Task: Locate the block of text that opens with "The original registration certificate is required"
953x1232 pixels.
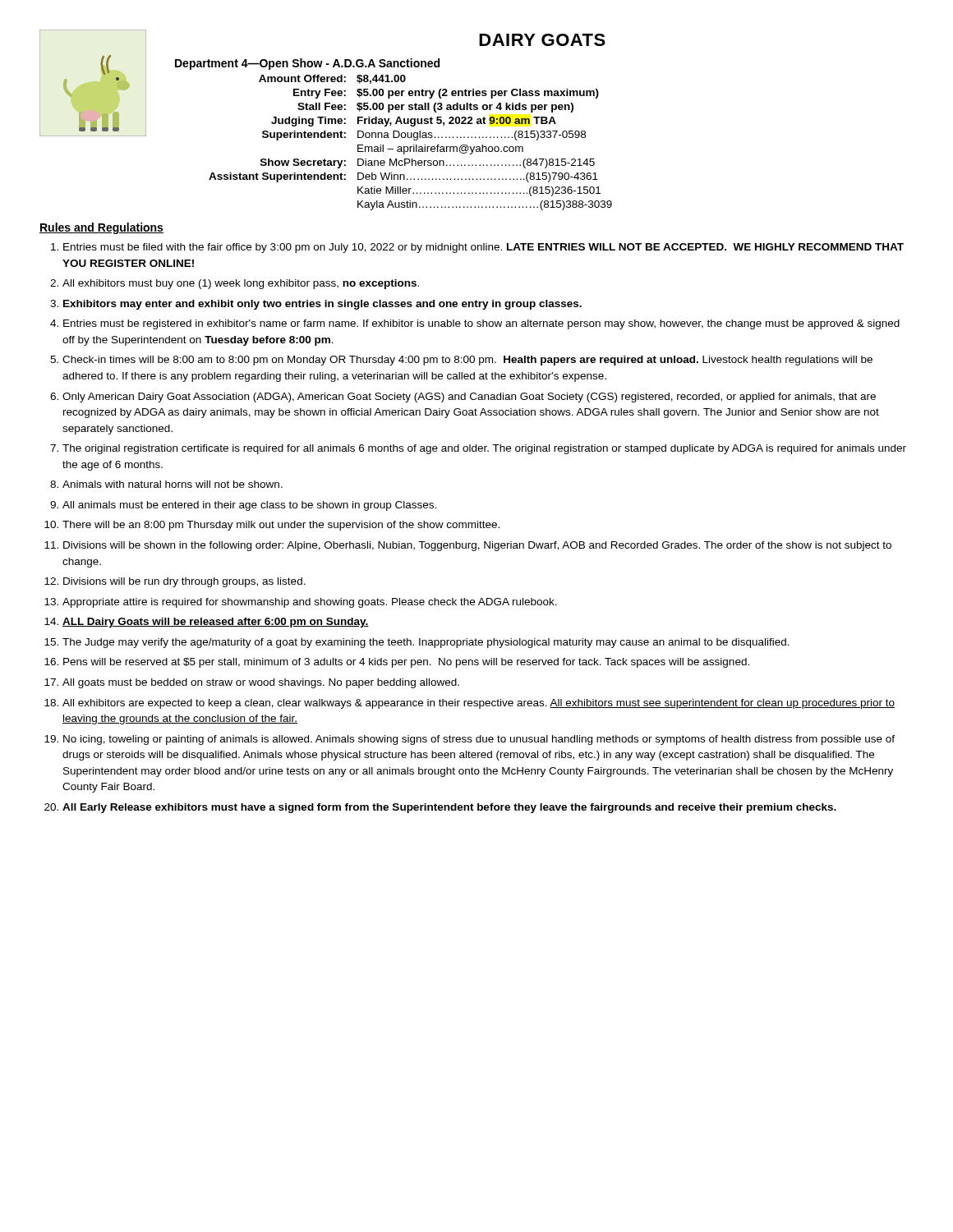Action: click(488, 456)
